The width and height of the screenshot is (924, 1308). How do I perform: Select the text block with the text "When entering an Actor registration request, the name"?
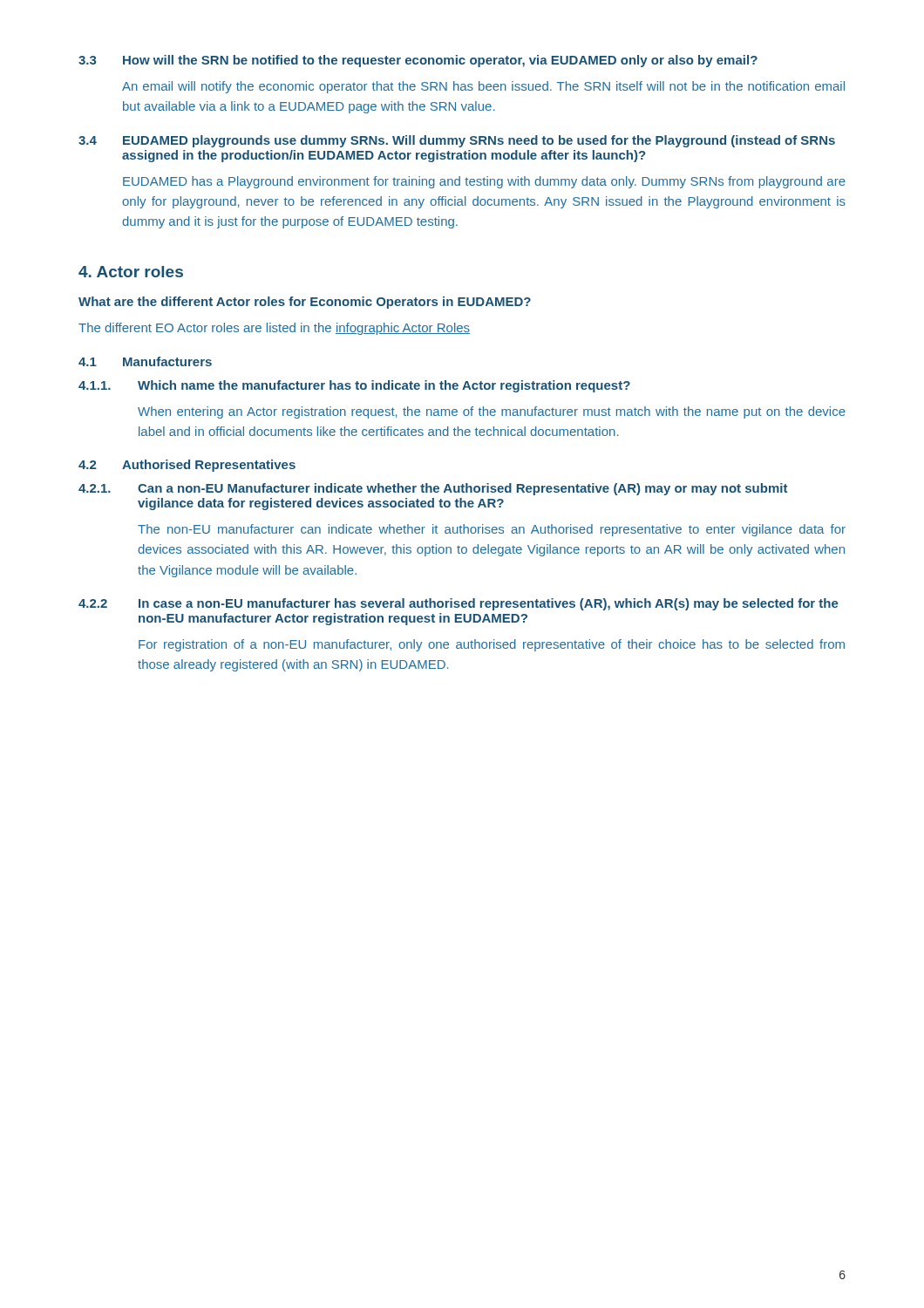point(492,421)
